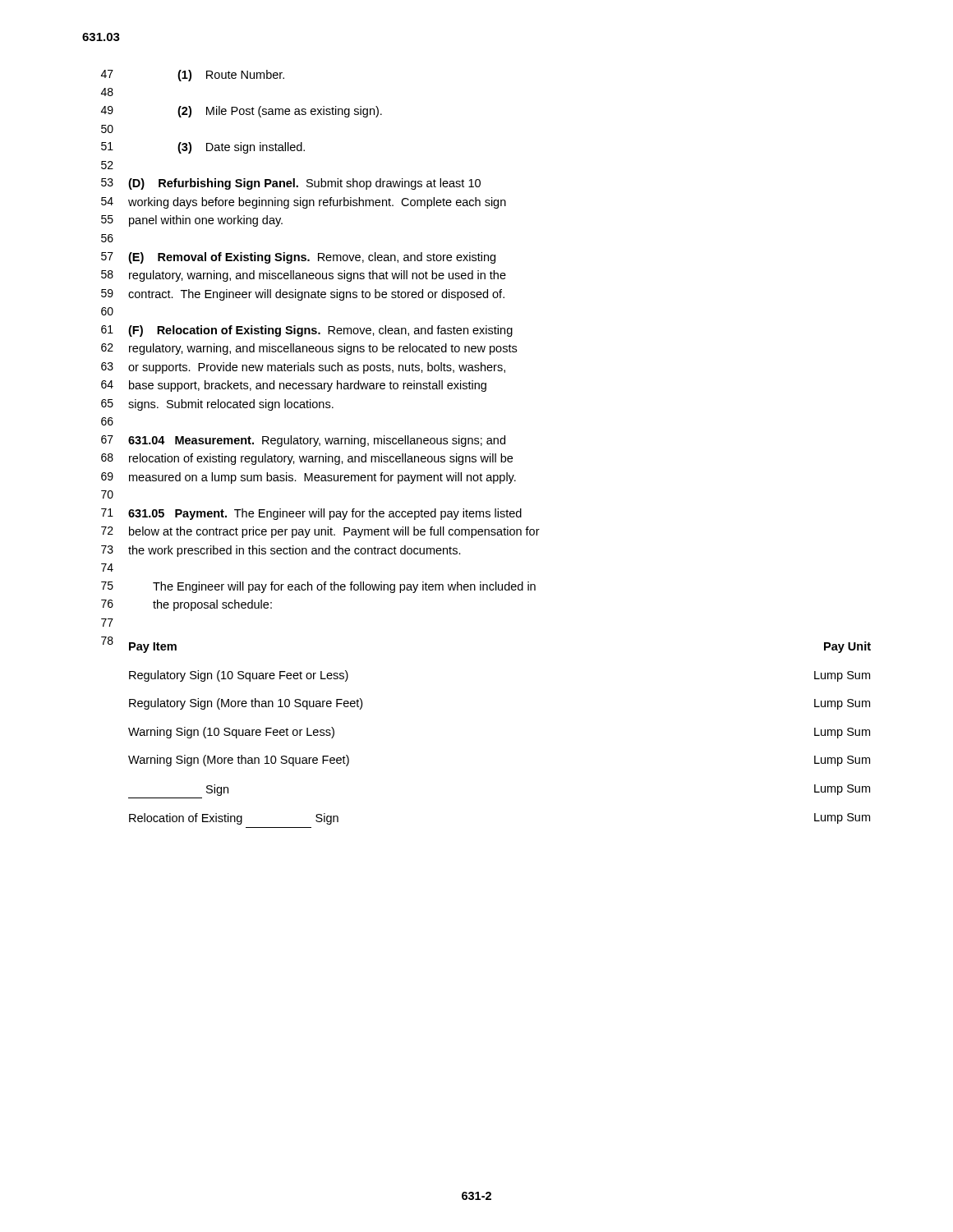Click on the text block that says "71 631.05 Payment. The"

[476, 541]
